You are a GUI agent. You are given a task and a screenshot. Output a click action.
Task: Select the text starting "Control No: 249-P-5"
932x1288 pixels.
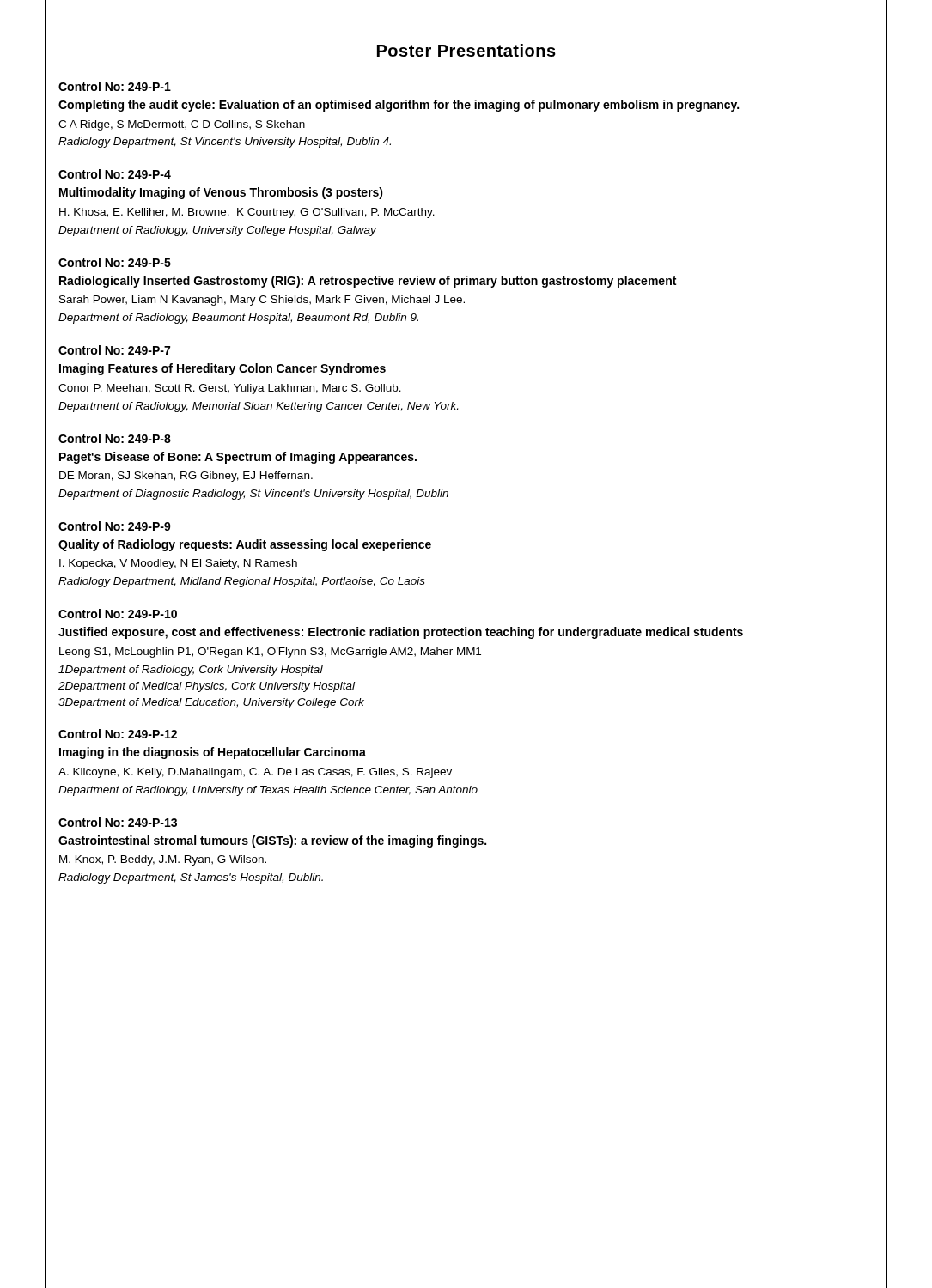click(x=115, y=263)
